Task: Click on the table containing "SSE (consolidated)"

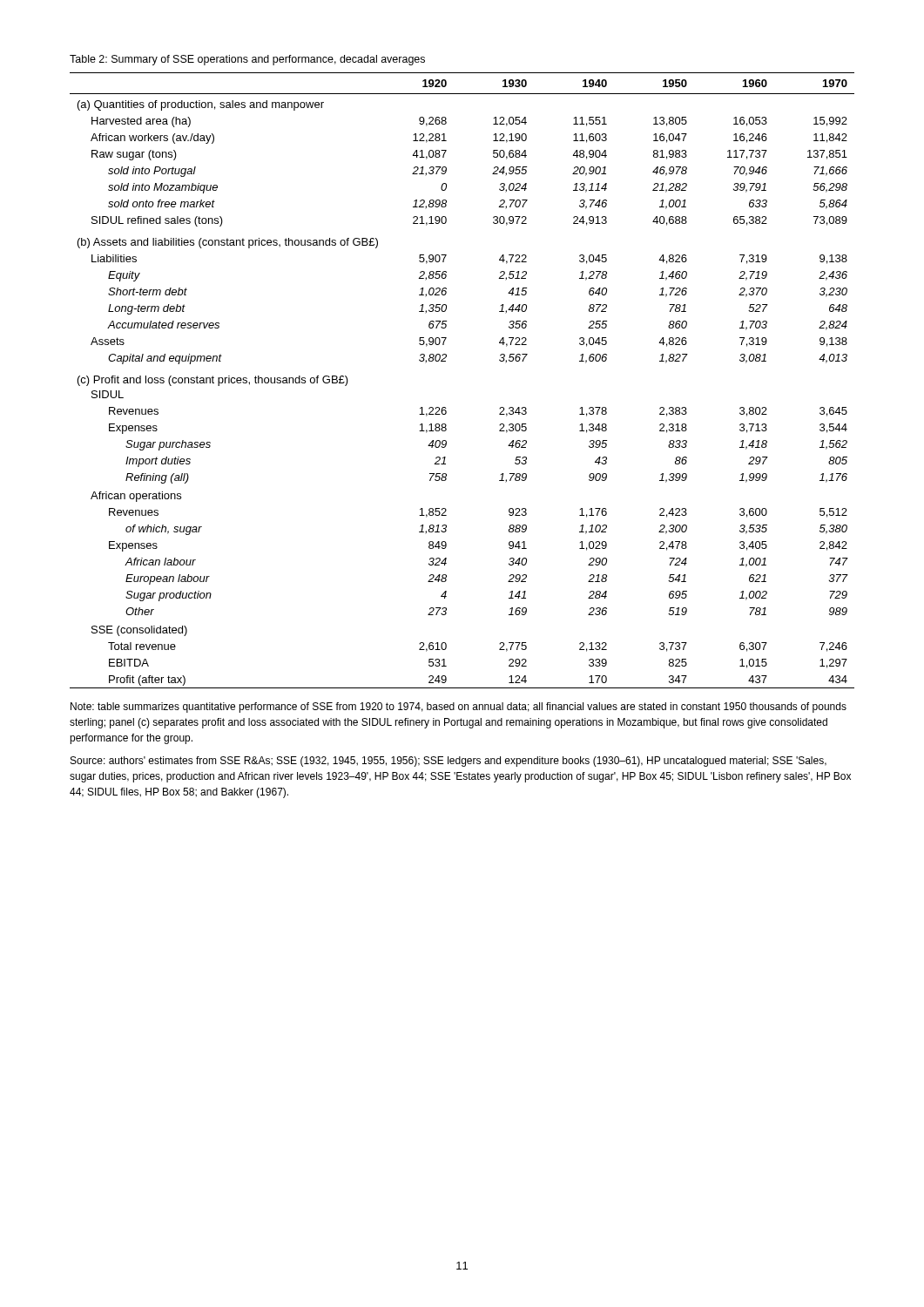Action: click(462, 380)
